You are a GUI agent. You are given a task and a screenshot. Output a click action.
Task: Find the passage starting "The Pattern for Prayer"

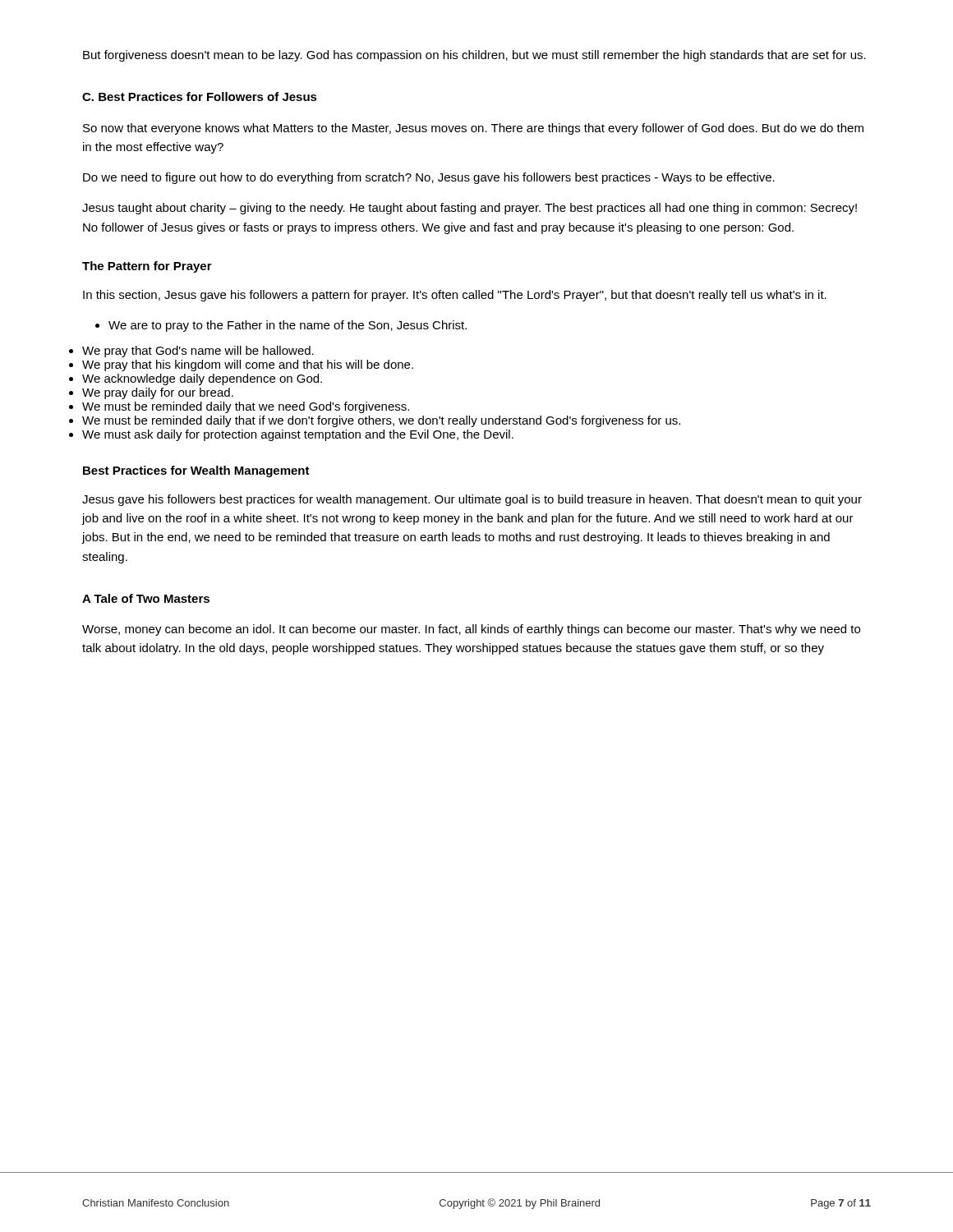pyautogui.click(x=147, y=267)
